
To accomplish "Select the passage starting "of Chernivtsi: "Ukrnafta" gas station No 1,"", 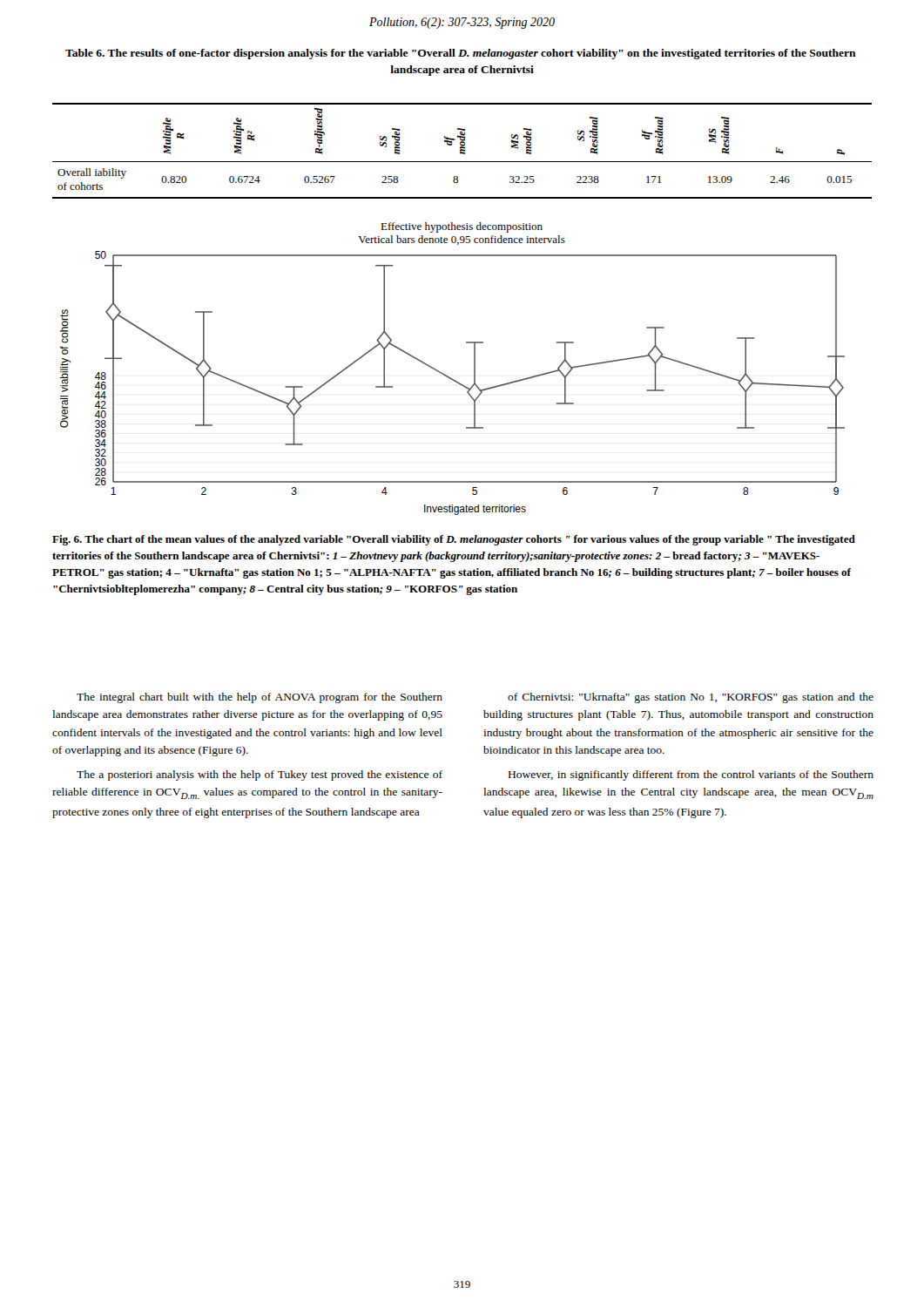I will [691, 698].
